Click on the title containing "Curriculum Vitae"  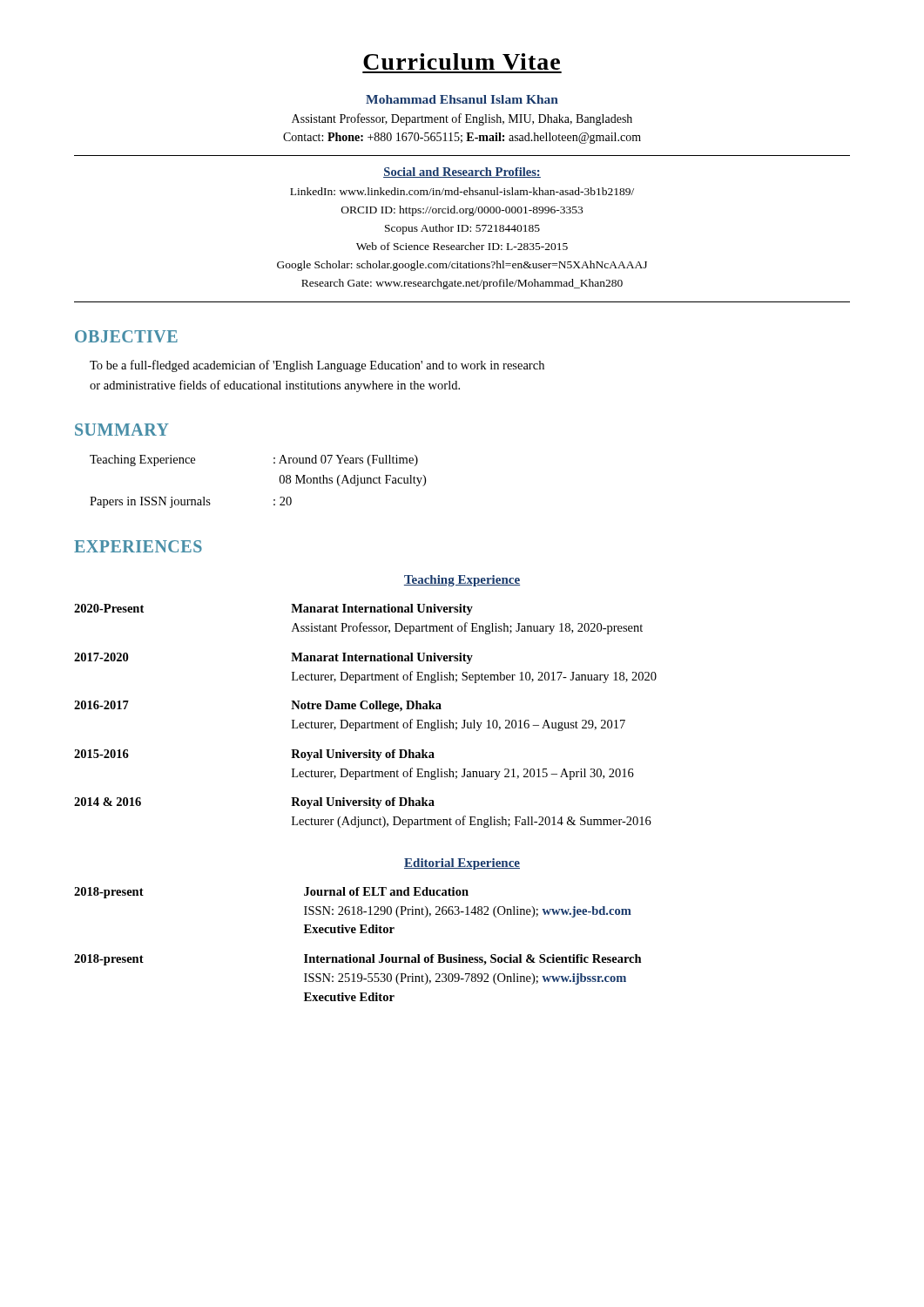[462, 61]
